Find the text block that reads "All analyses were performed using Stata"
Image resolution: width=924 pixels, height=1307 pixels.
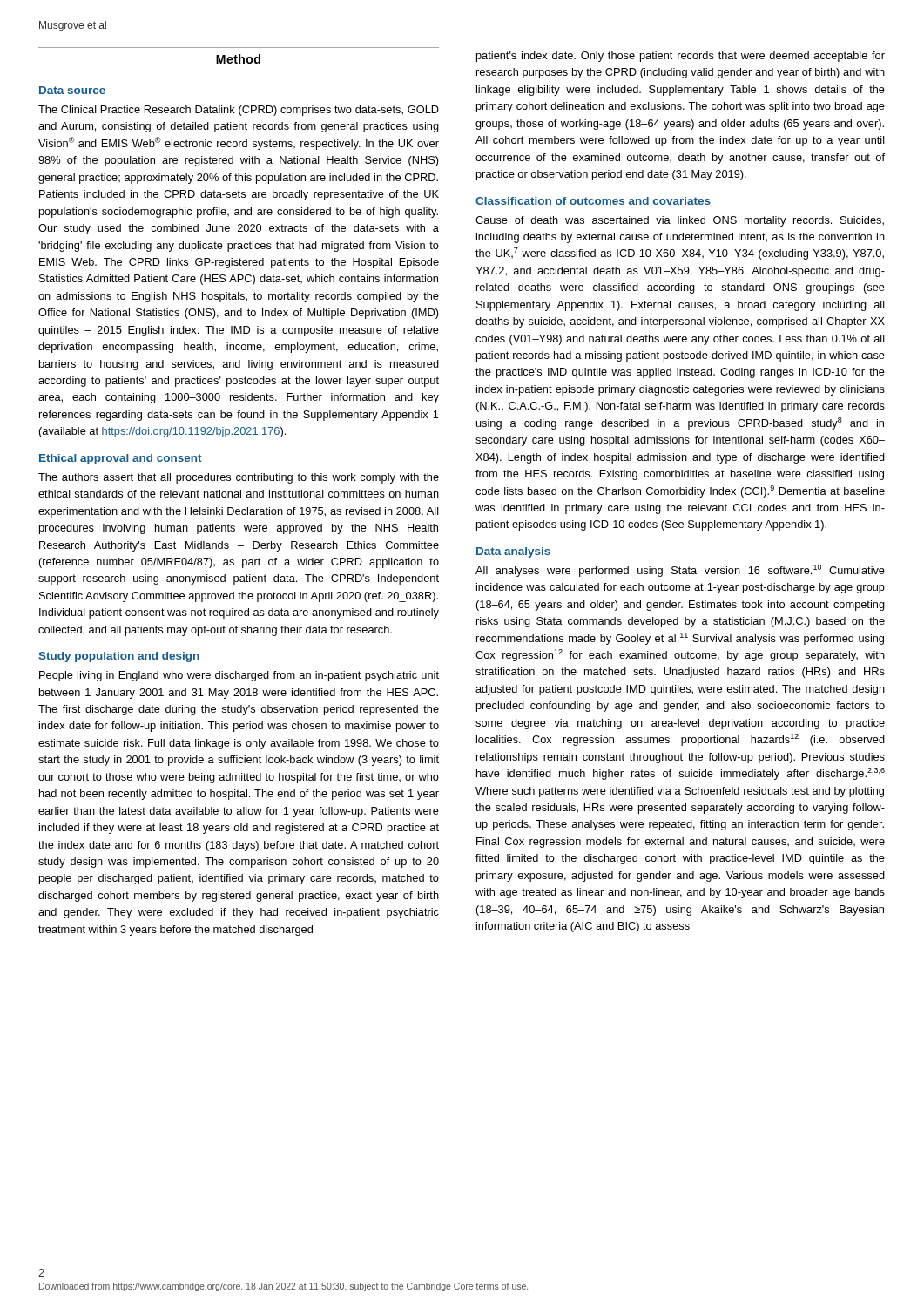680,747
